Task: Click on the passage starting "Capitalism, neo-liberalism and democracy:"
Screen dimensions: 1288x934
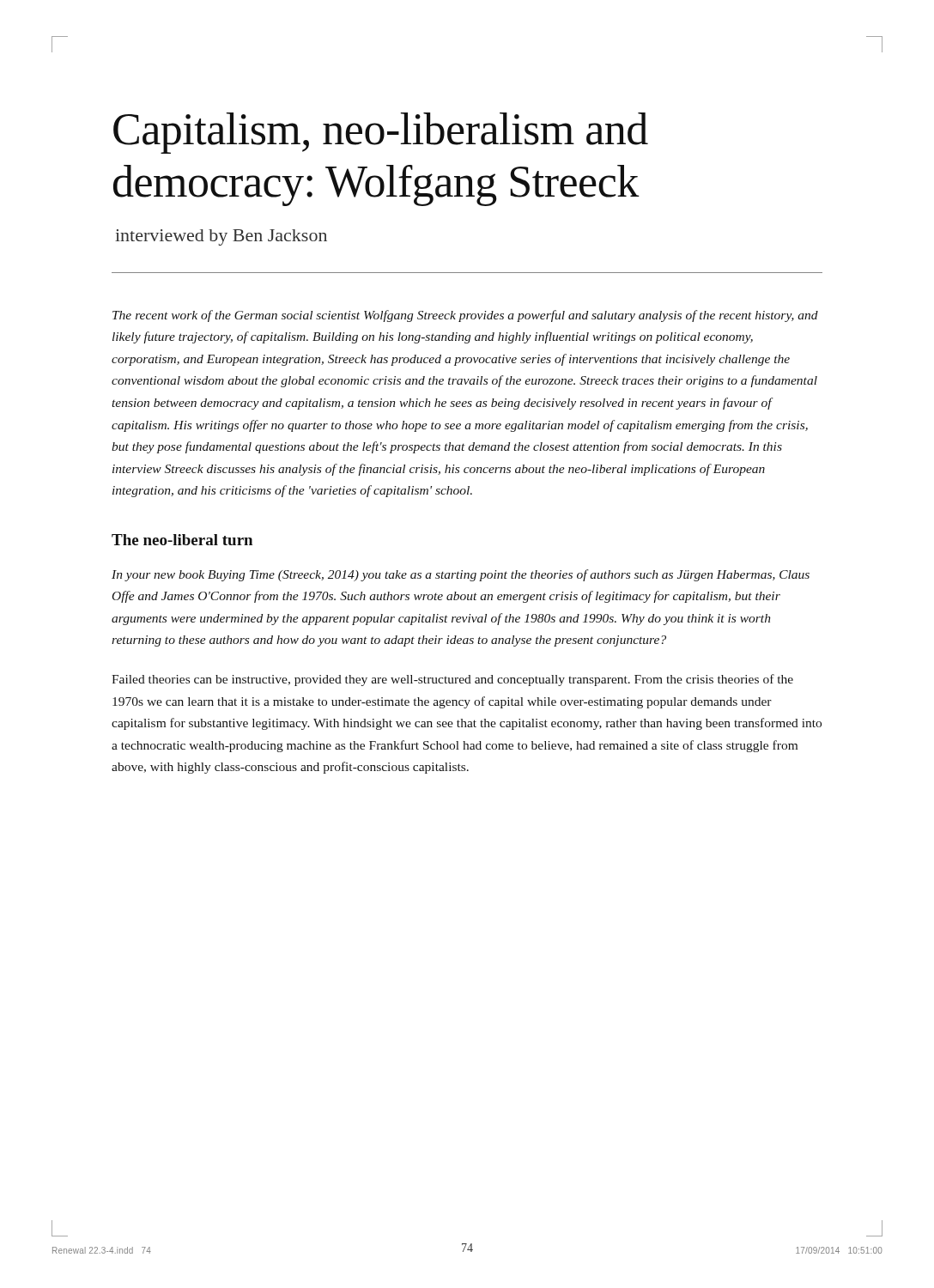Action: [467, 175]
